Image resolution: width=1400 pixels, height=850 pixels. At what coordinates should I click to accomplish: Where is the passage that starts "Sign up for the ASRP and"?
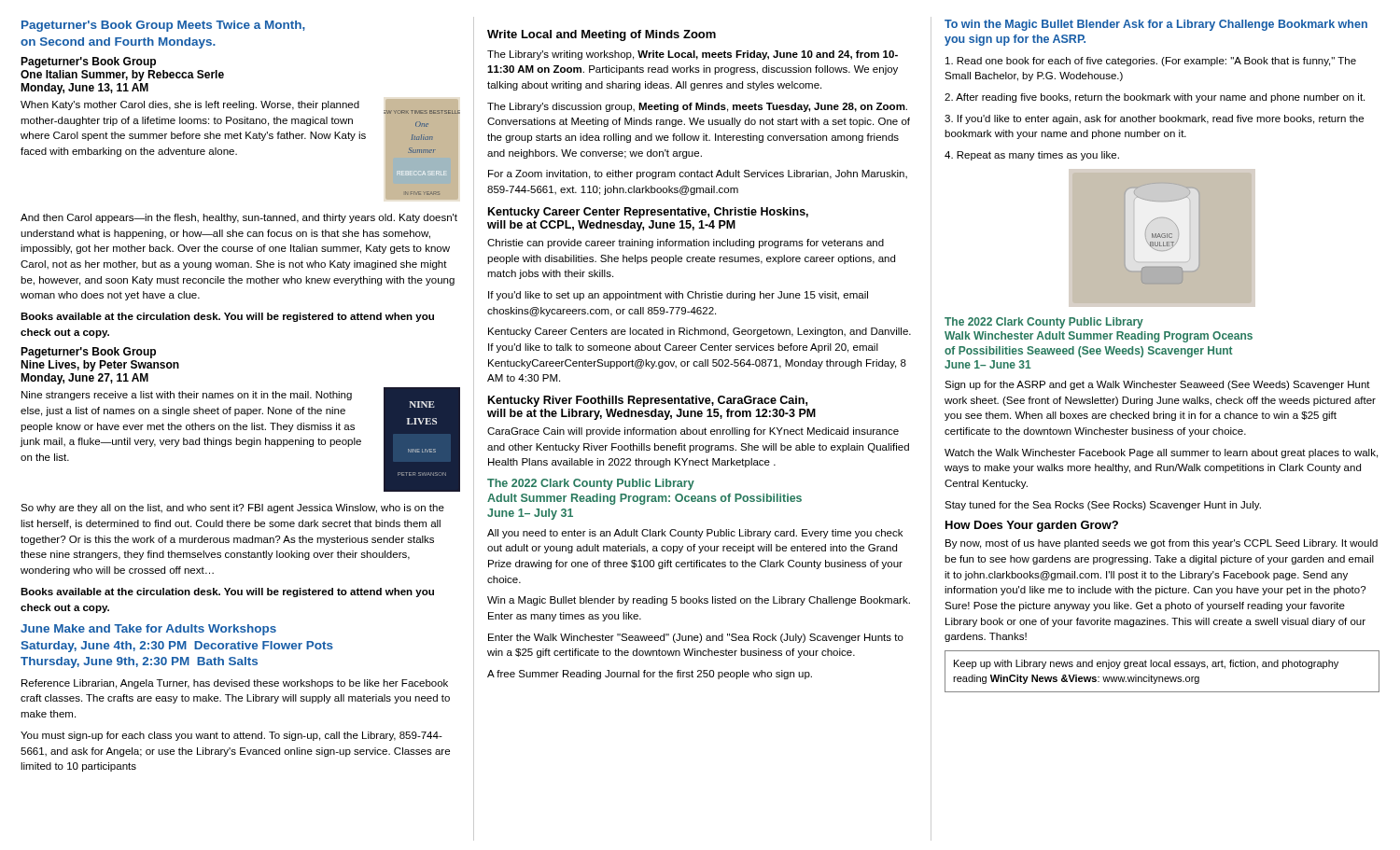click(1162, 408)
